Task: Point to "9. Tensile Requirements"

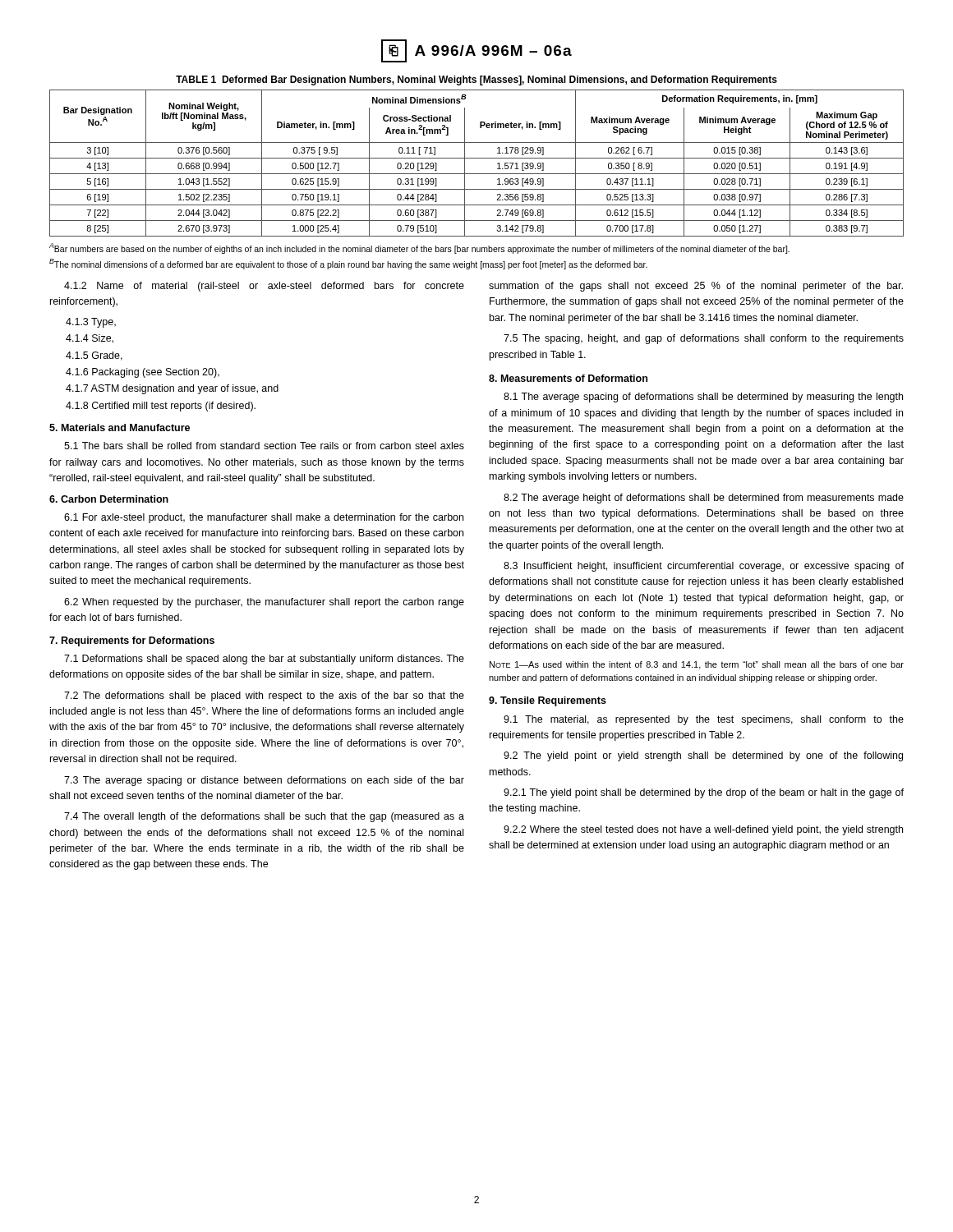Action: pos(547,701)
